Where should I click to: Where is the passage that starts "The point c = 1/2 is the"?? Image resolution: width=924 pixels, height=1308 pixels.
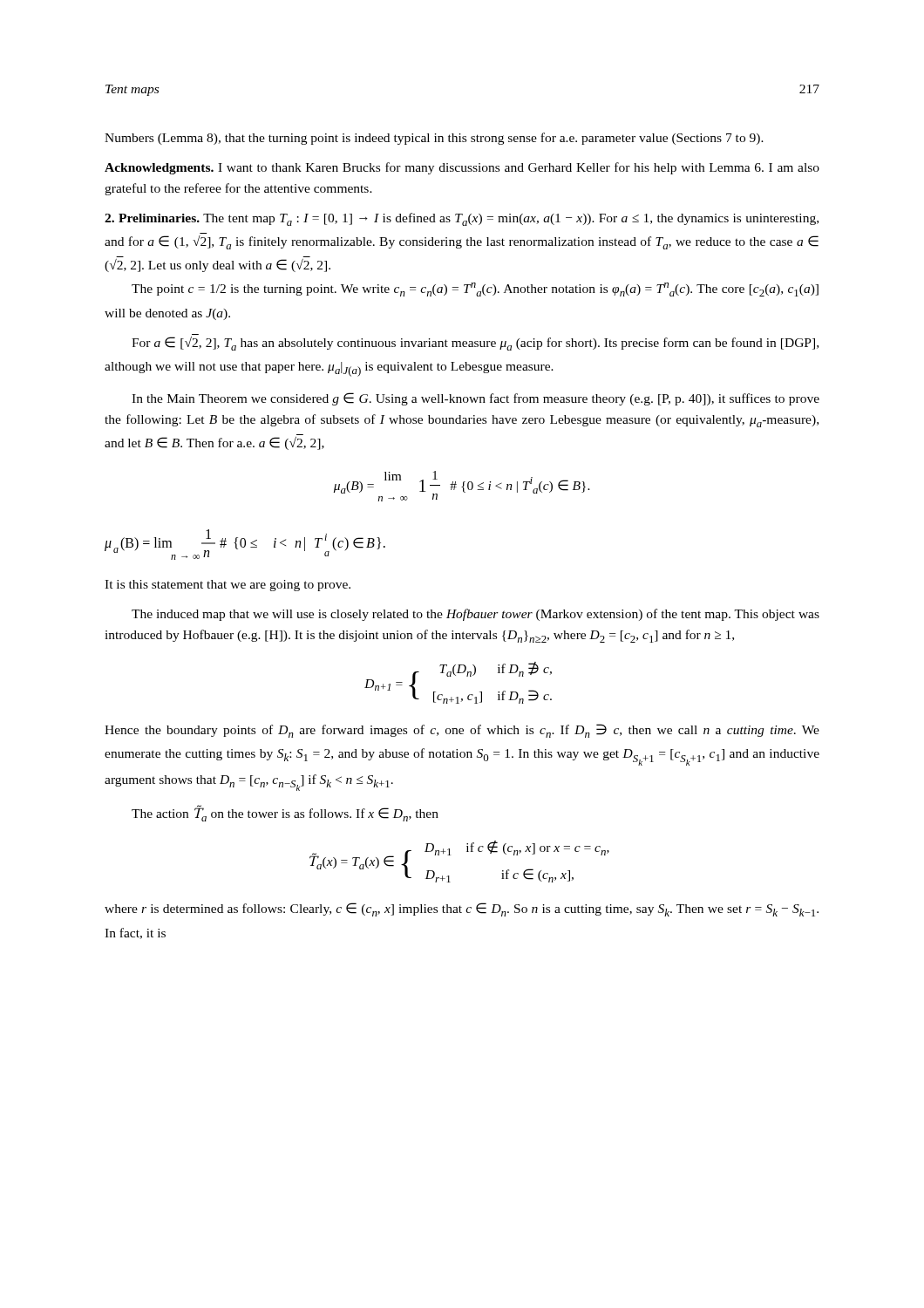click(462, 300)
